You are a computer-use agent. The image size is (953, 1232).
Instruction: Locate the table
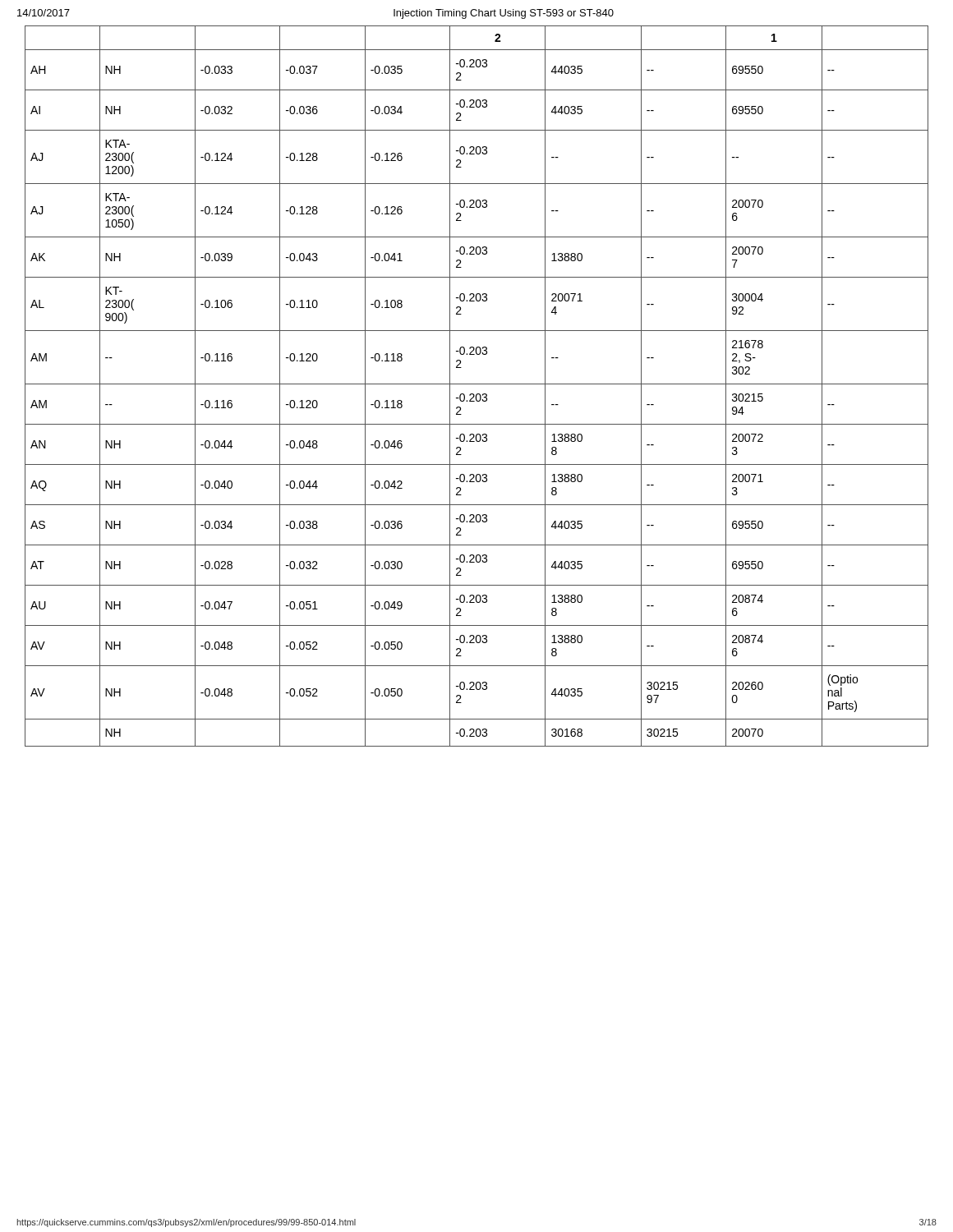[x=476, y=386]
